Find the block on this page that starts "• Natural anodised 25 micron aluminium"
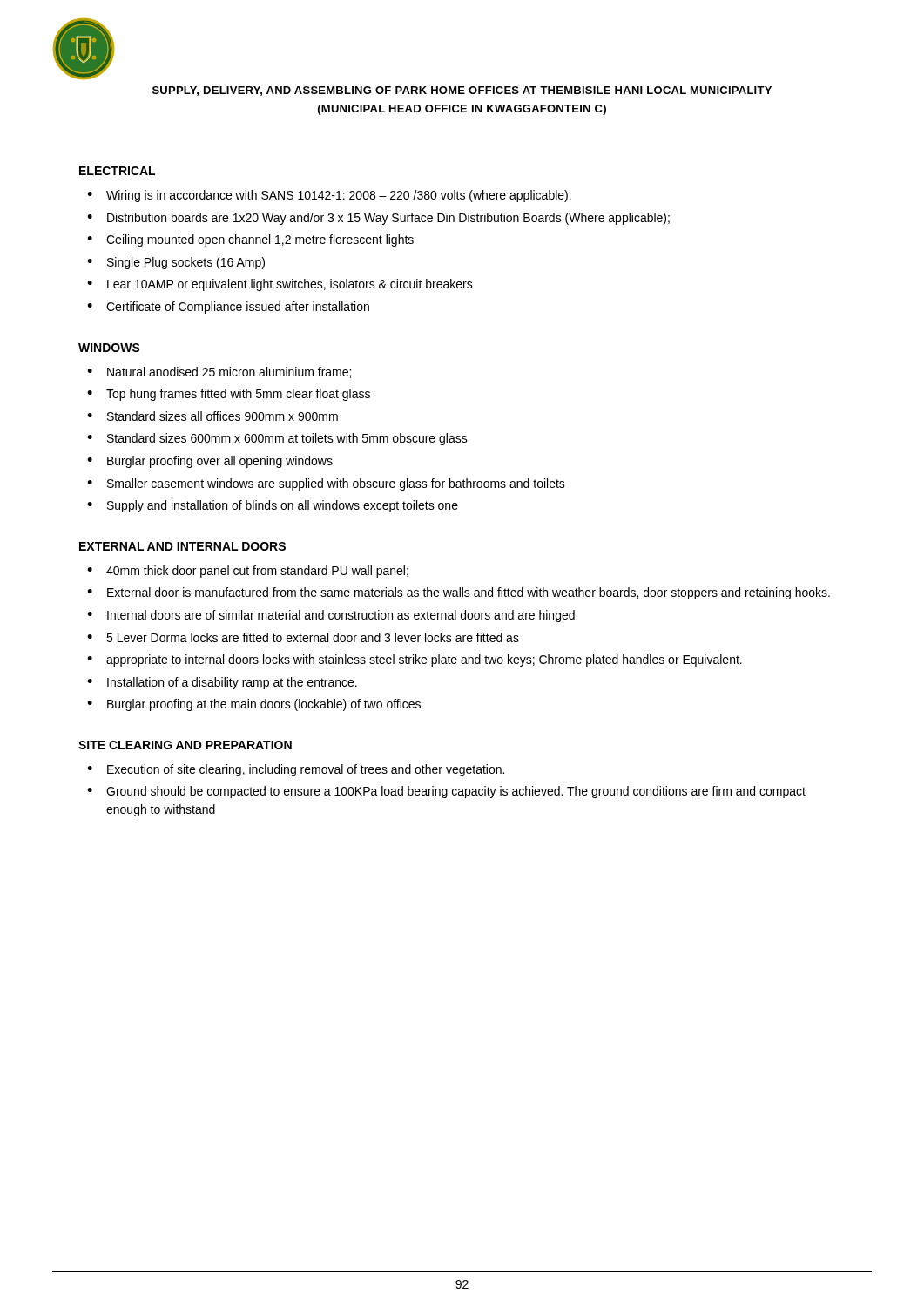 tap(219, 372)
